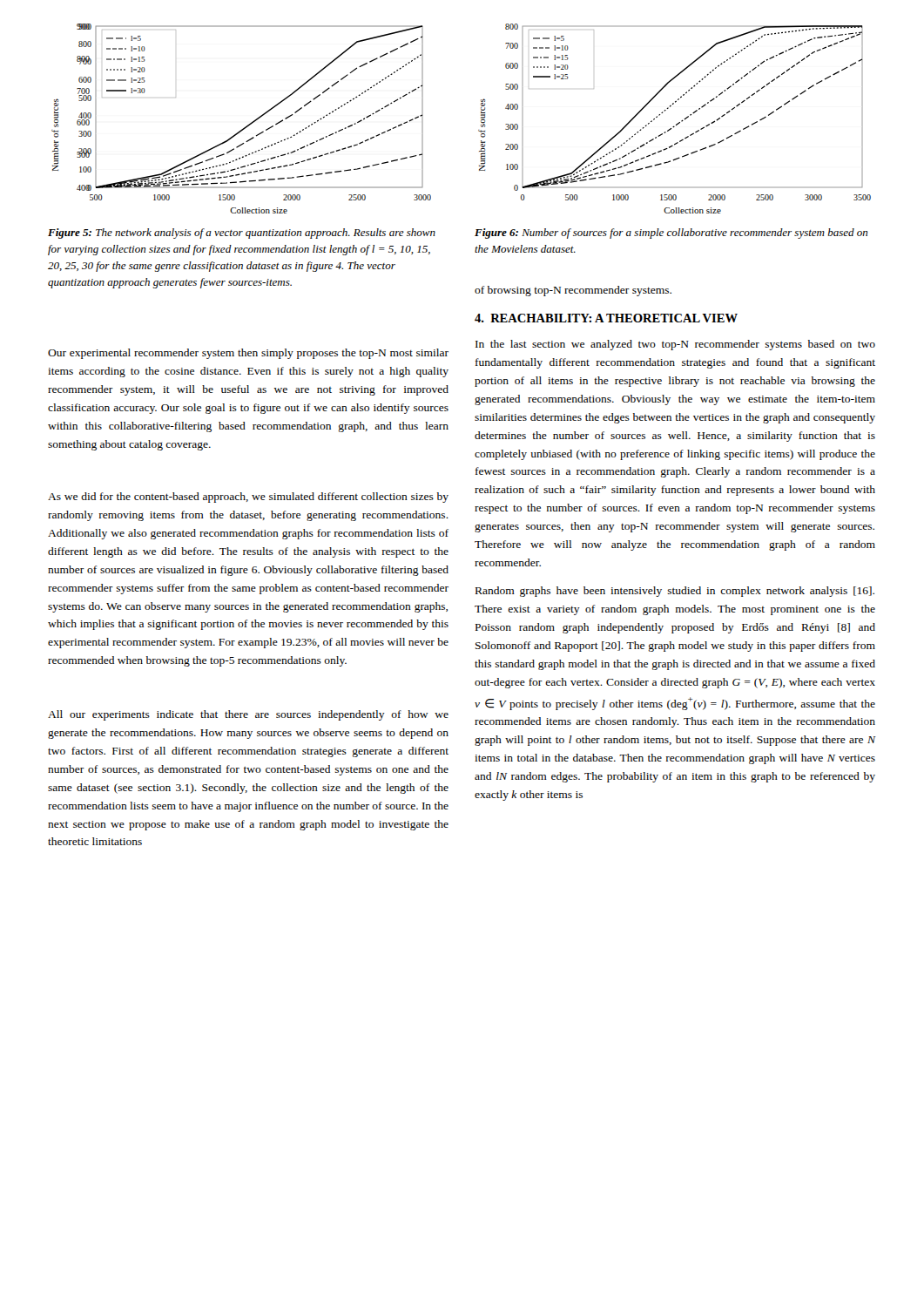Find the caption that reads "Figure 5: The network analysis of"
Image resolution: width=924 pixels, height=1307 pixels.
[242, 257]
